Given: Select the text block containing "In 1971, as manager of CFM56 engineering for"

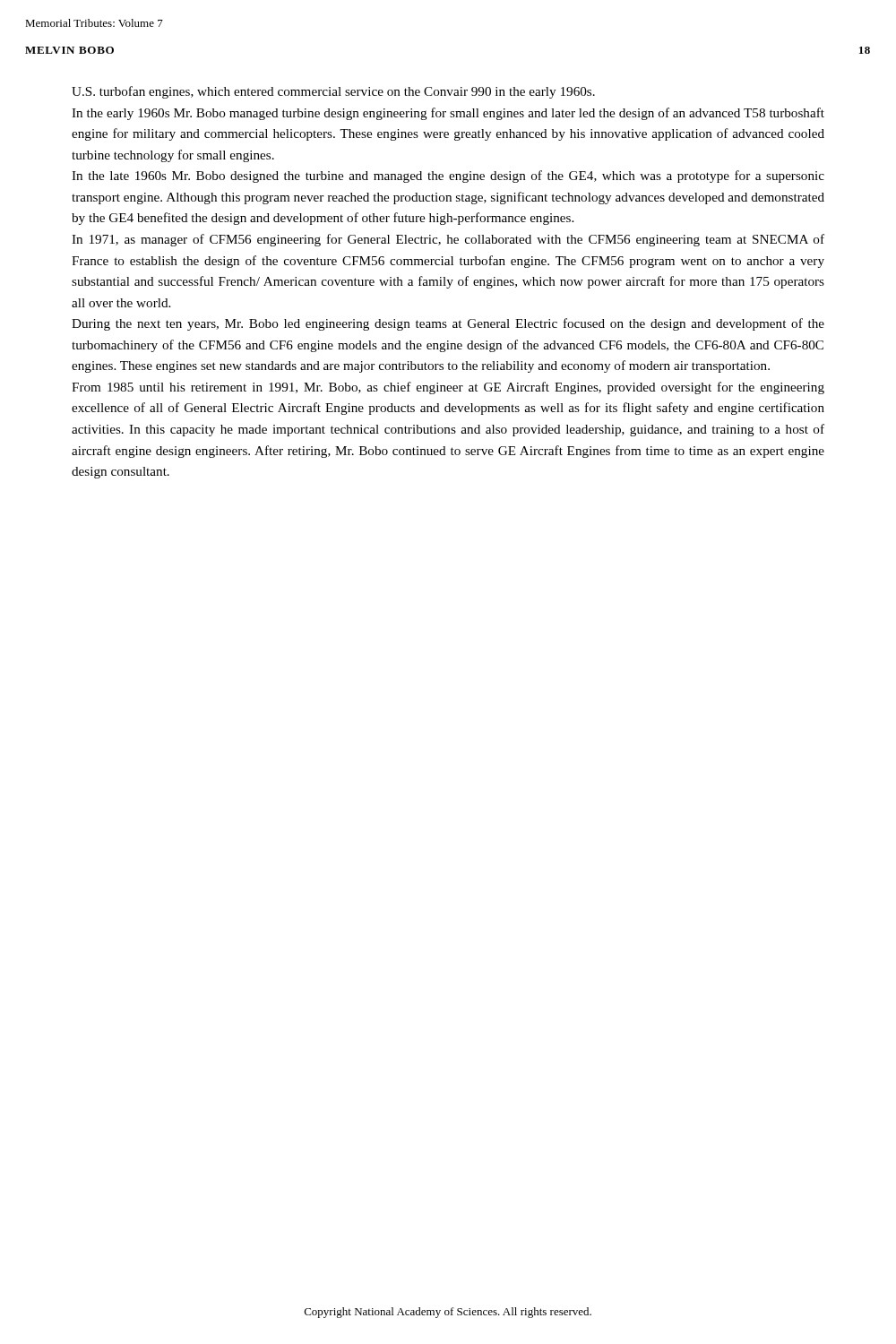Looking at the screenshot, I should (x=448, y=271).
